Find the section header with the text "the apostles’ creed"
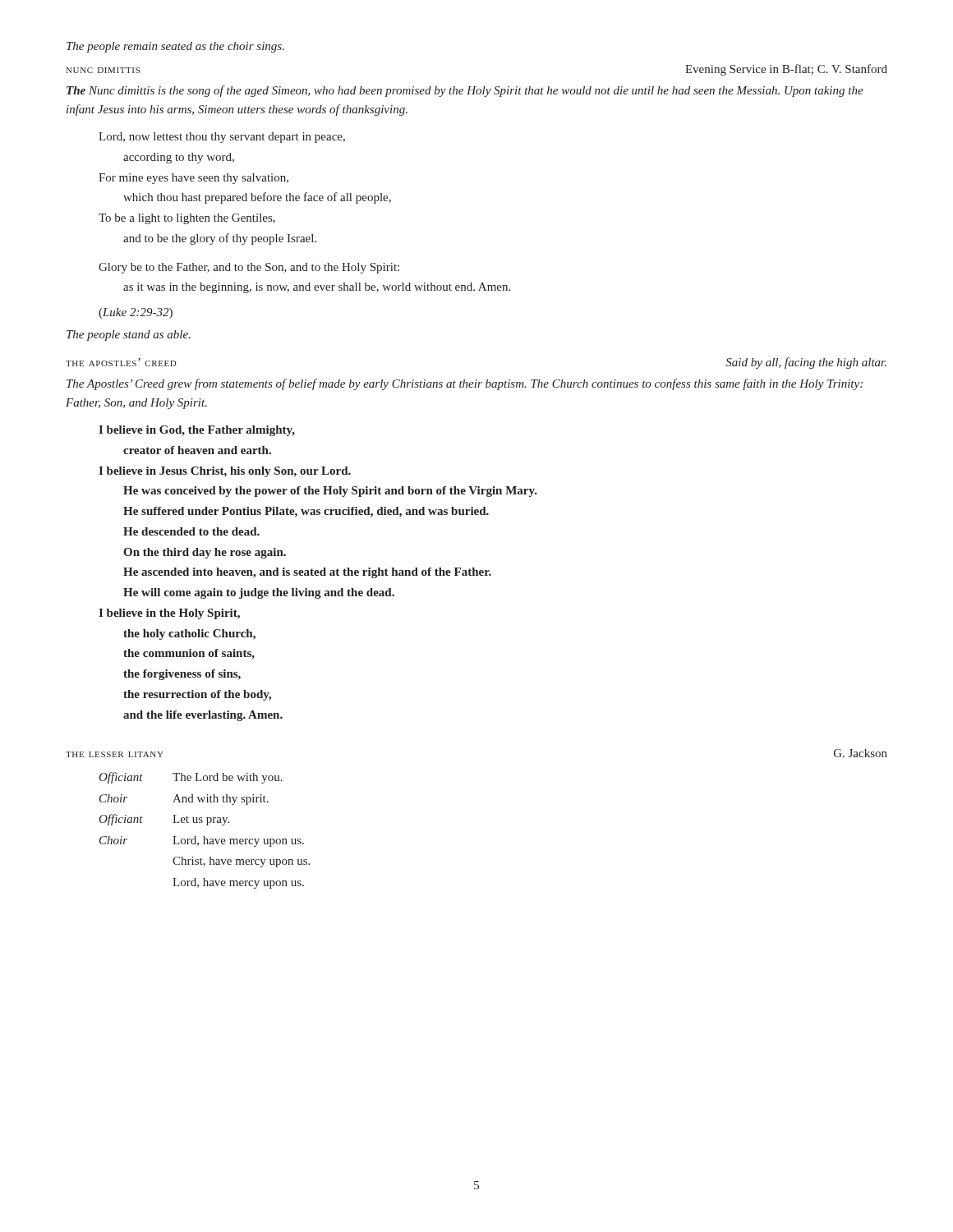Viewport: 953px width, 1232px height. point(121,362)
